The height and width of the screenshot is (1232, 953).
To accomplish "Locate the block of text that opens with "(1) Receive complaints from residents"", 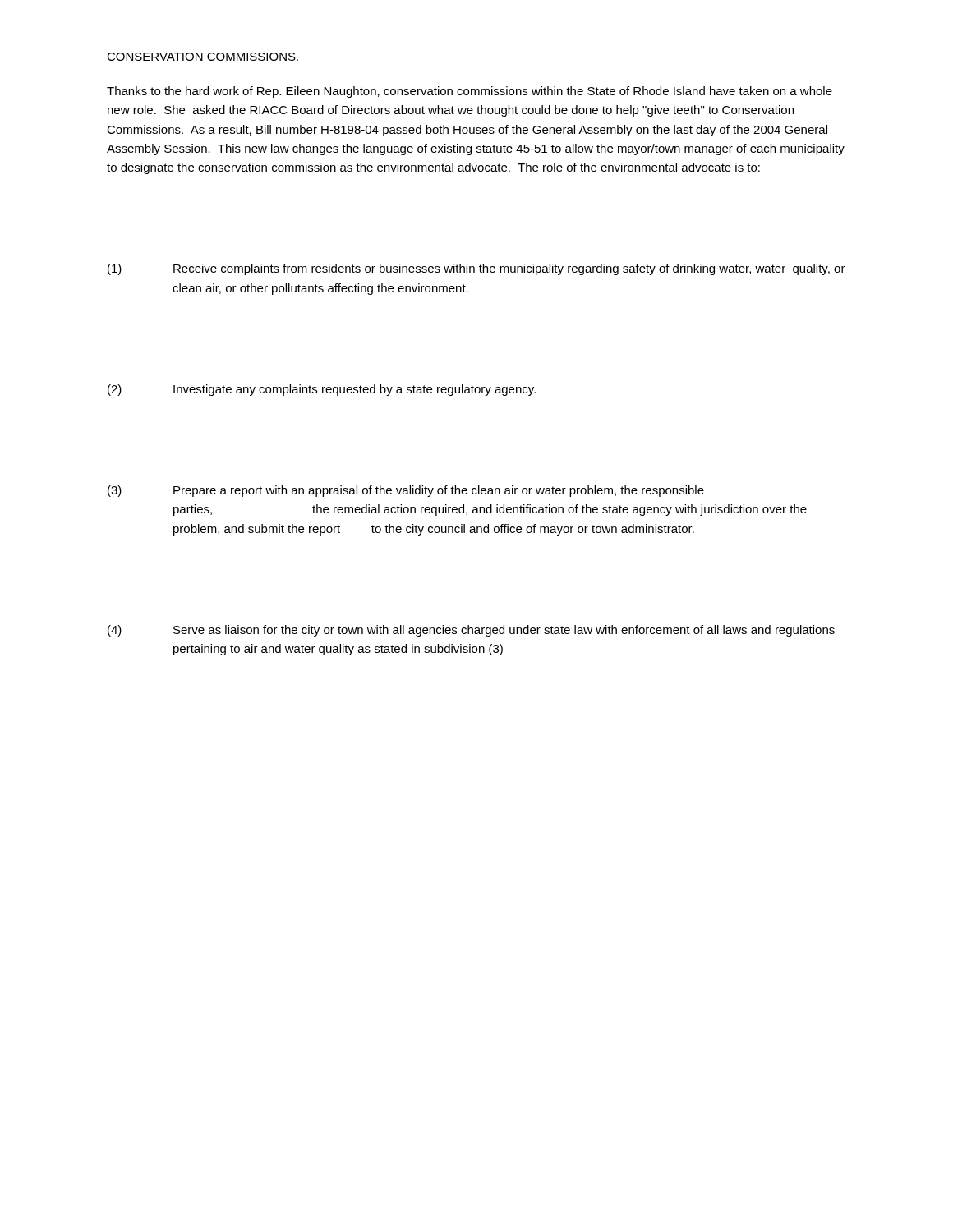I will tap(481, 278).
